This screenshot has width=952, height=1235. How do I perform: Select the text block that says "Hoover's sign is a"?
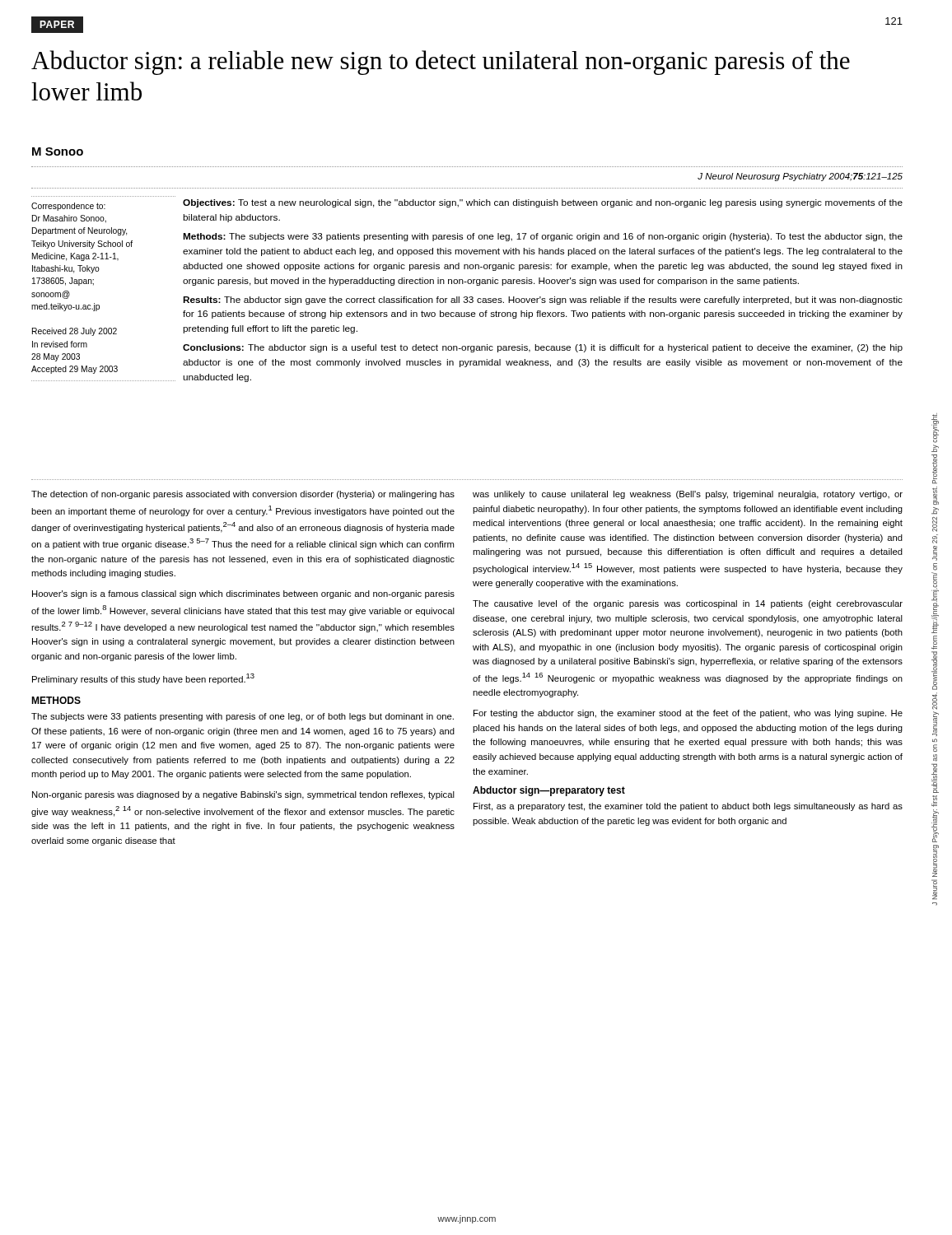coord(243,625)
